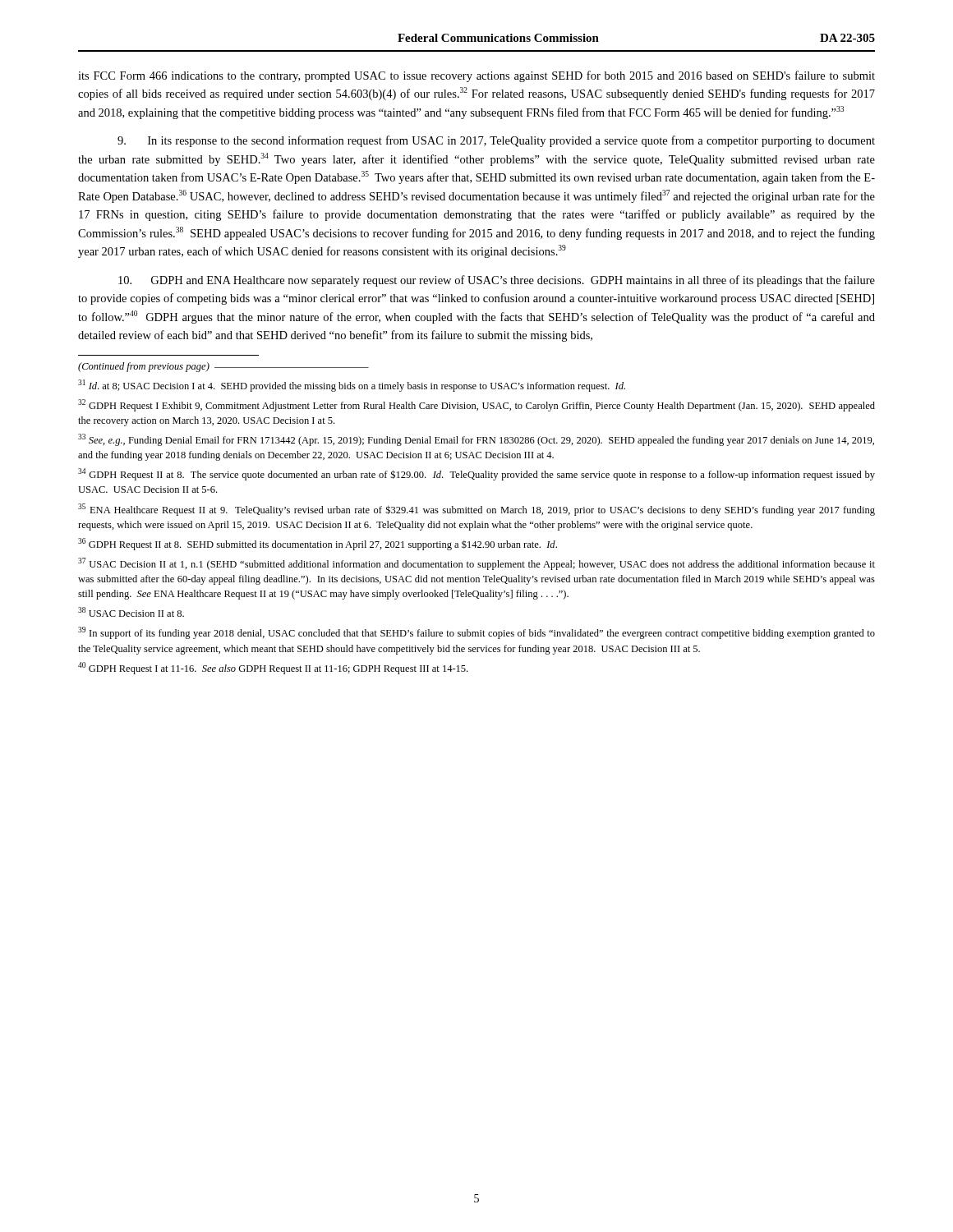Find the text block starting "35 ENA Healthcare Request II at"
Image resolution: width=953 pixels, height=1232 pixels.
tap(476, 516)
